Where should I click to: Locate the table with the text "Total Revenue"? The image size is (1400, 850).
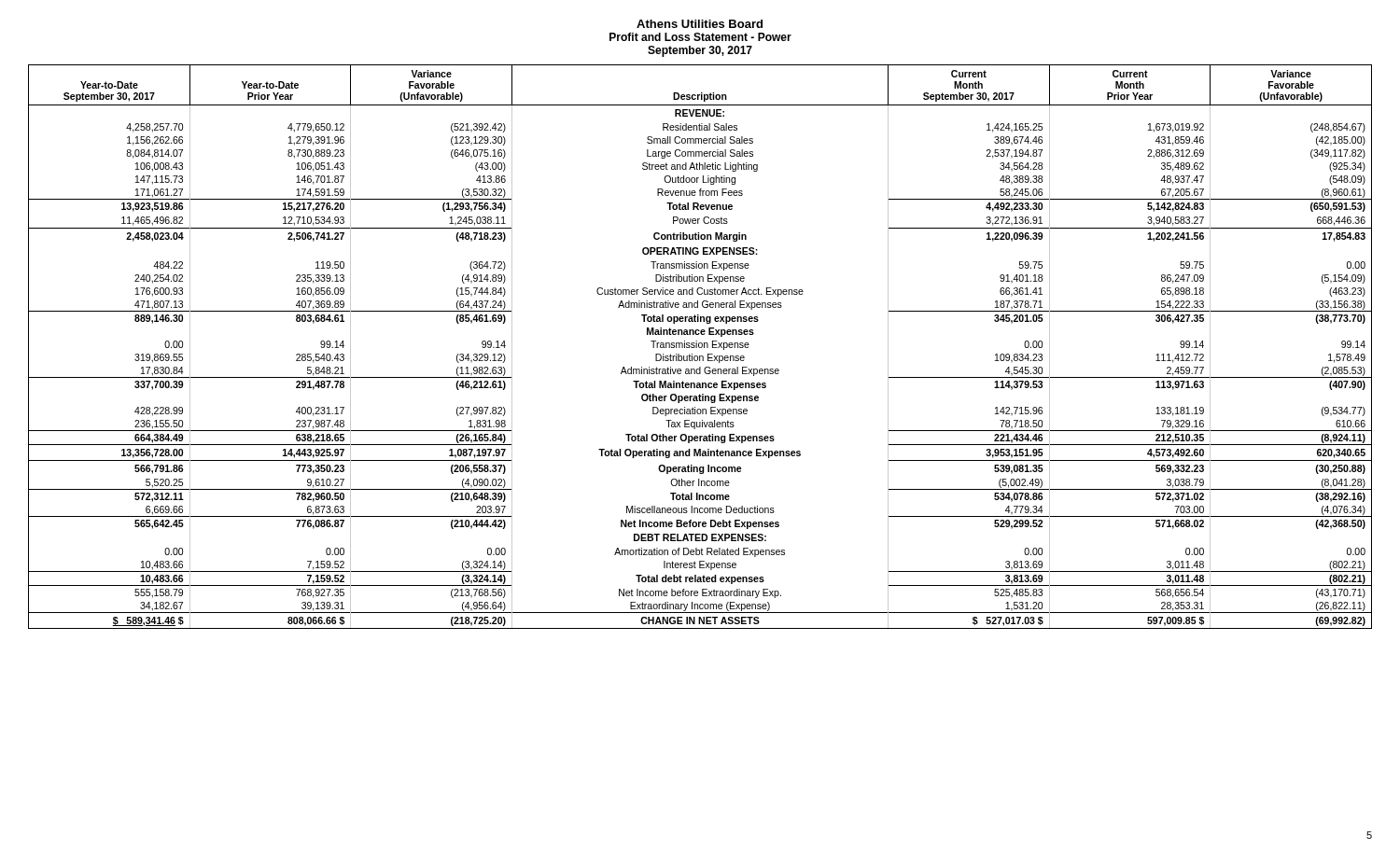700,347
